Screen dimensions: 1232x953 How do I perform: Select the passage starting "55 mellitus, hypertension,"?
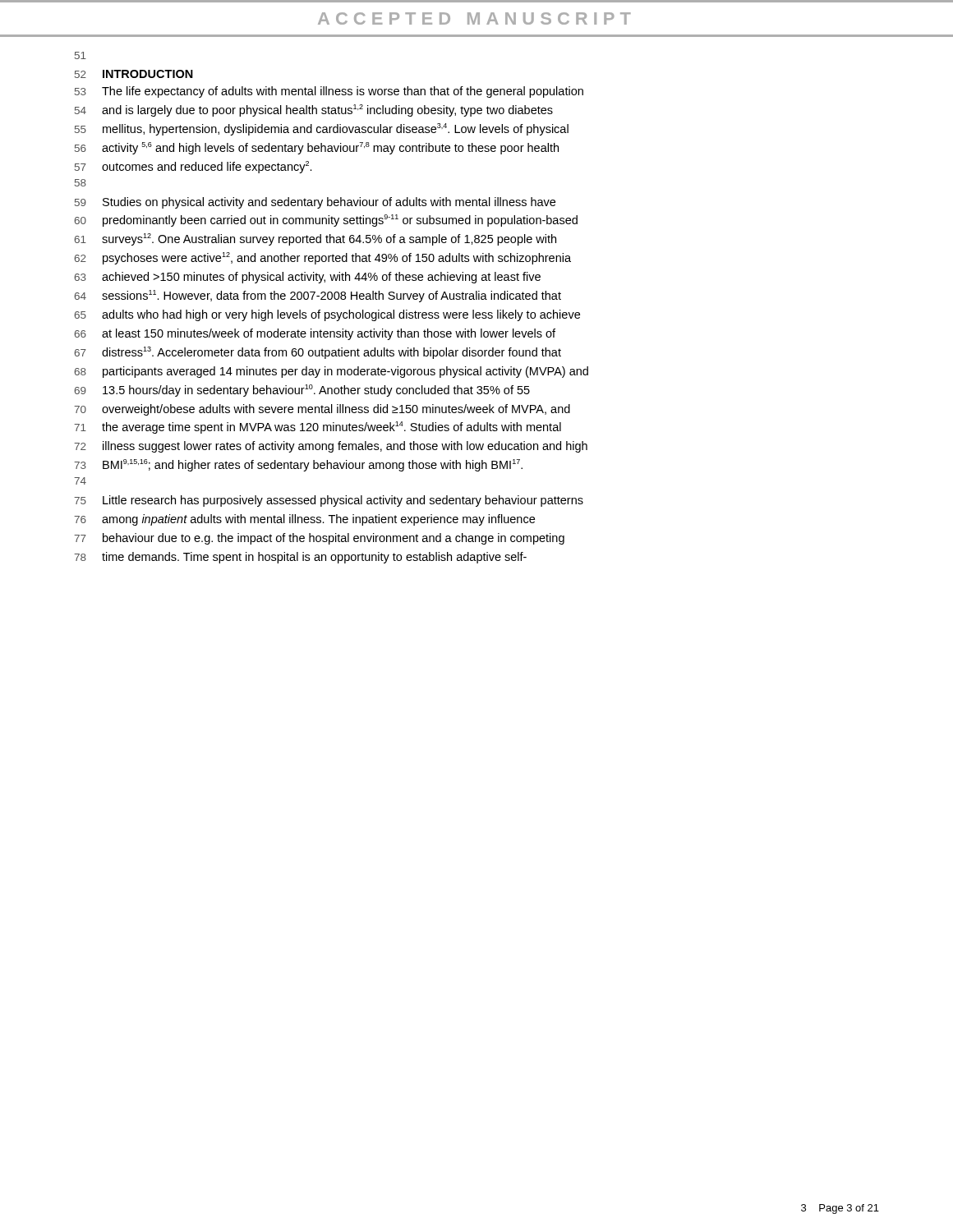tap(476, 129)
